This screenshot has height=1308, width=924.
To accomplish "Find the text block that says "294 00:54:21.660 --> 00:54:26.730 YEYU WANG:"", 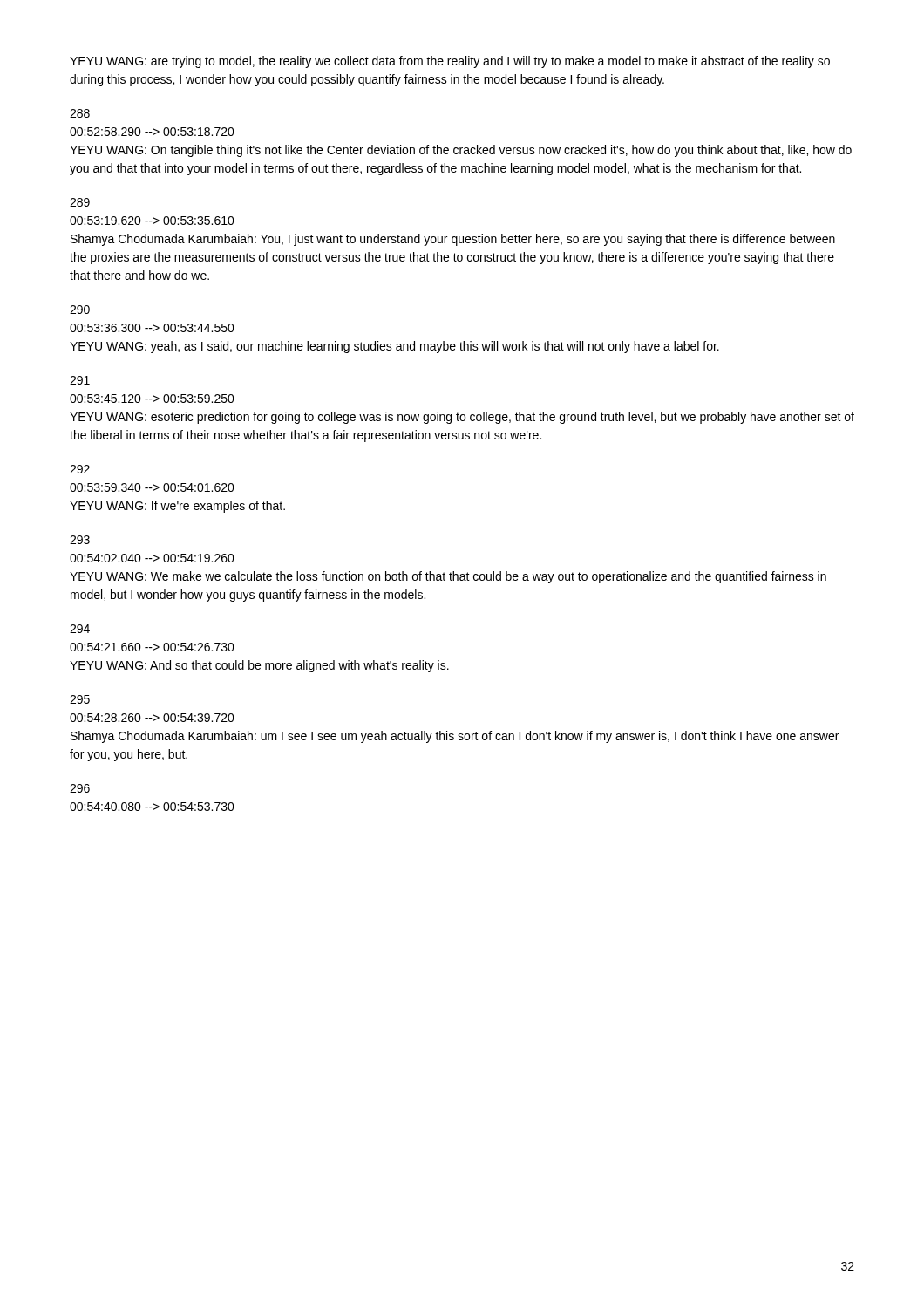I will coord(80,629).
